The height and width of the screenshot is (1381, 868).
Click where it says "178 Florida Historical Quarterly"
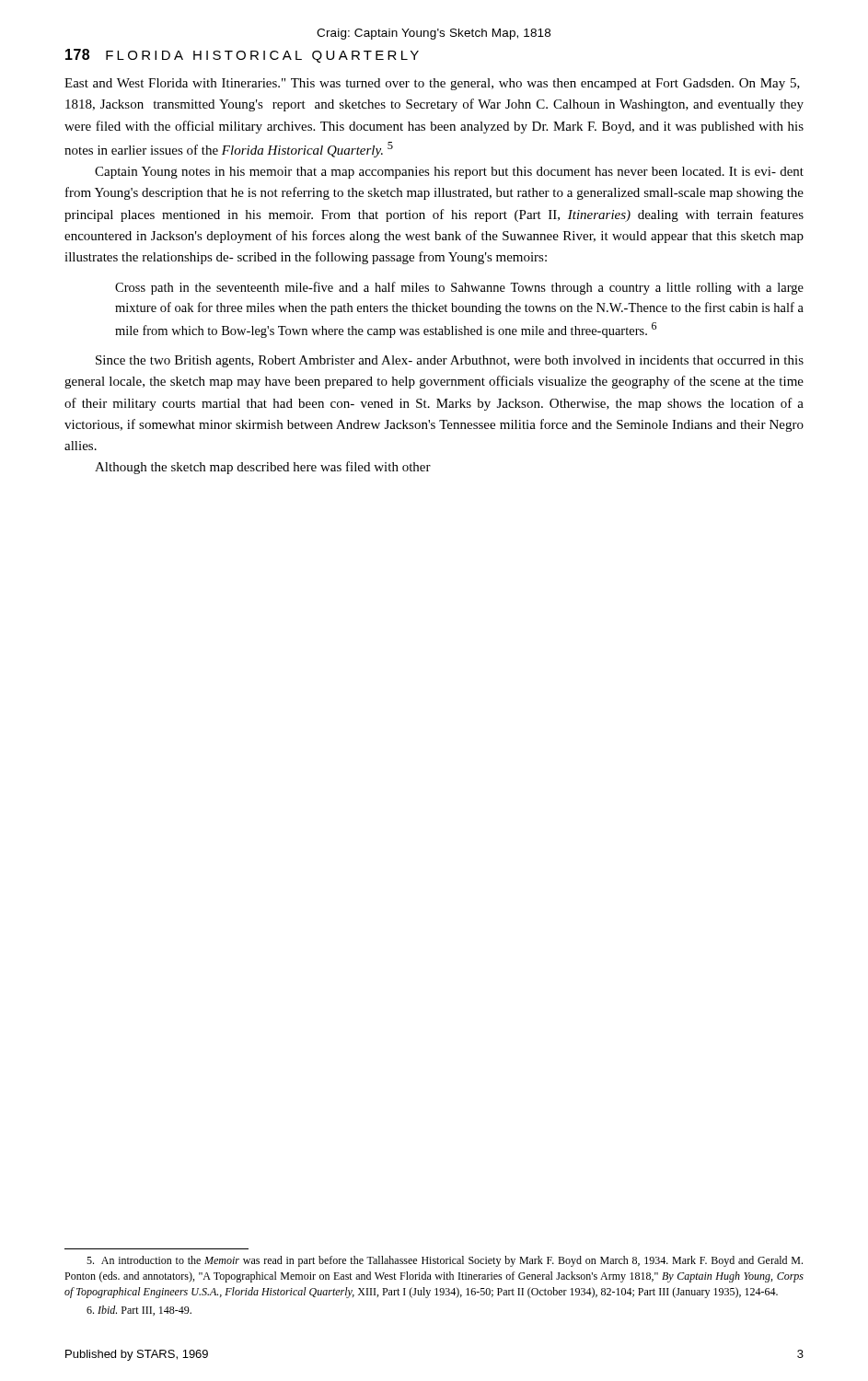point(243,55)
